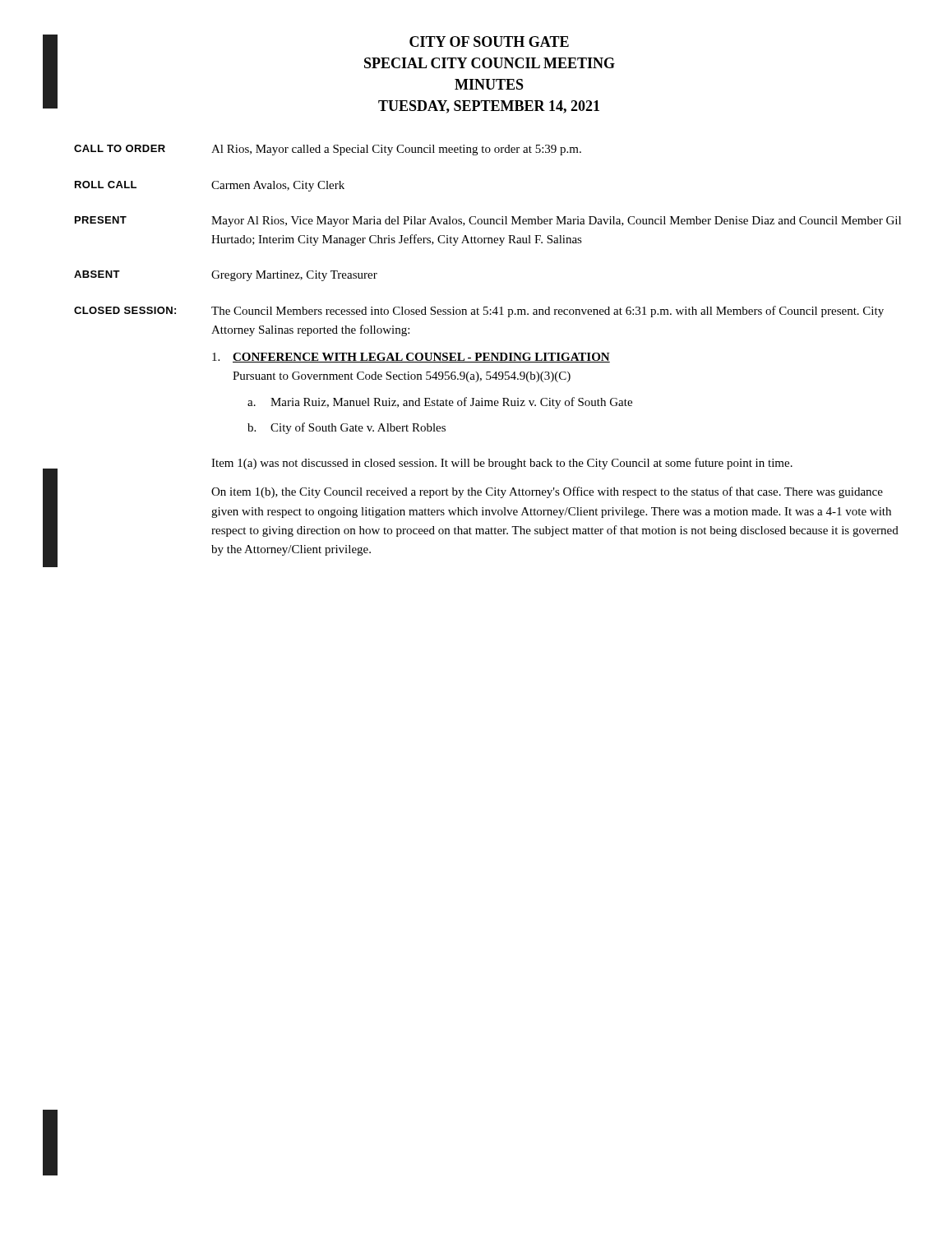Navigate to the block starting "Item 1(a) was not discussed in closed session."
The image size is (952, 1233).
coord(502,463)
